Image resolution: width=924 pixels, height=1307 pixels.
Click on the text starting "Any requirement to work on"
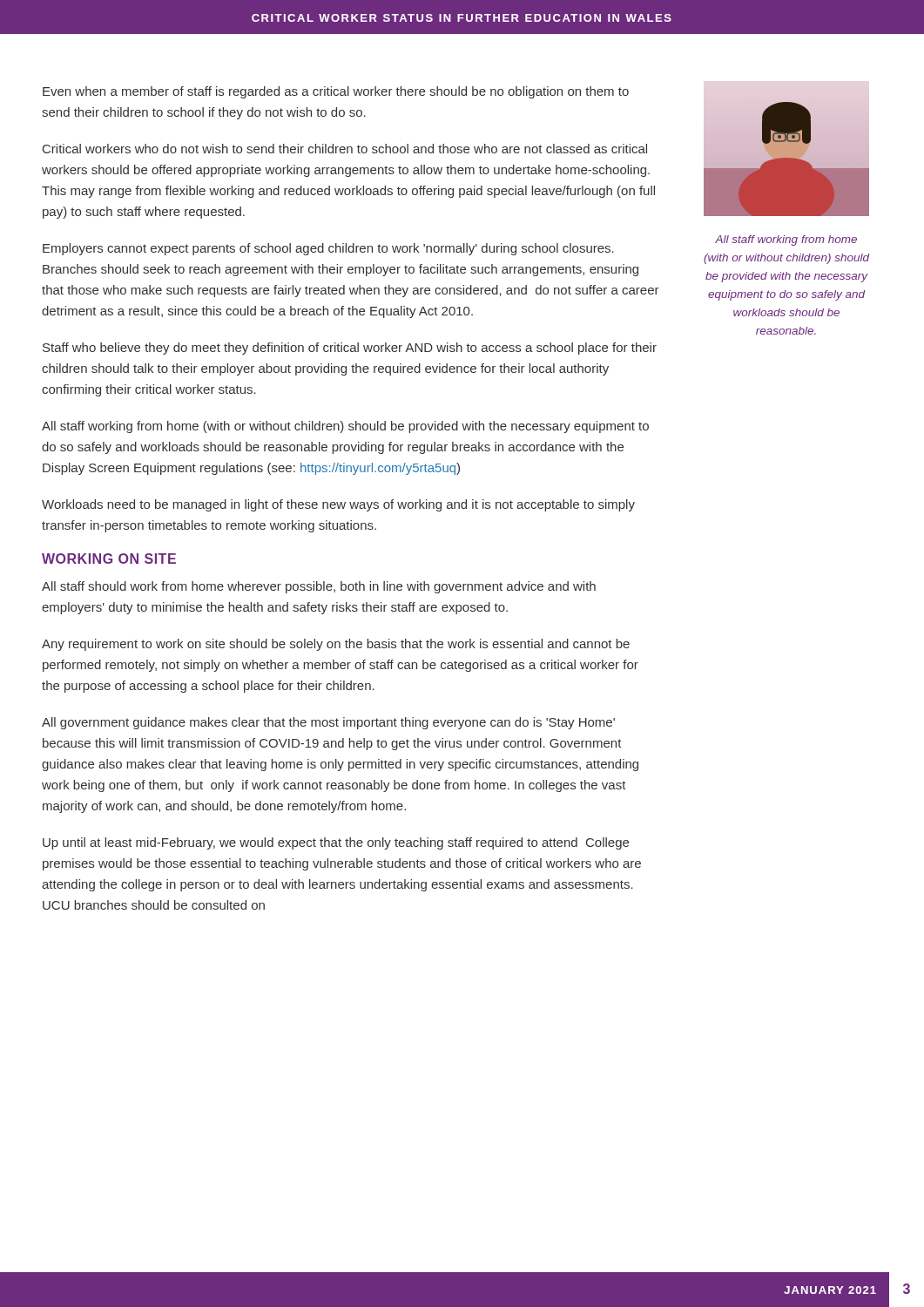coord(340,664)
